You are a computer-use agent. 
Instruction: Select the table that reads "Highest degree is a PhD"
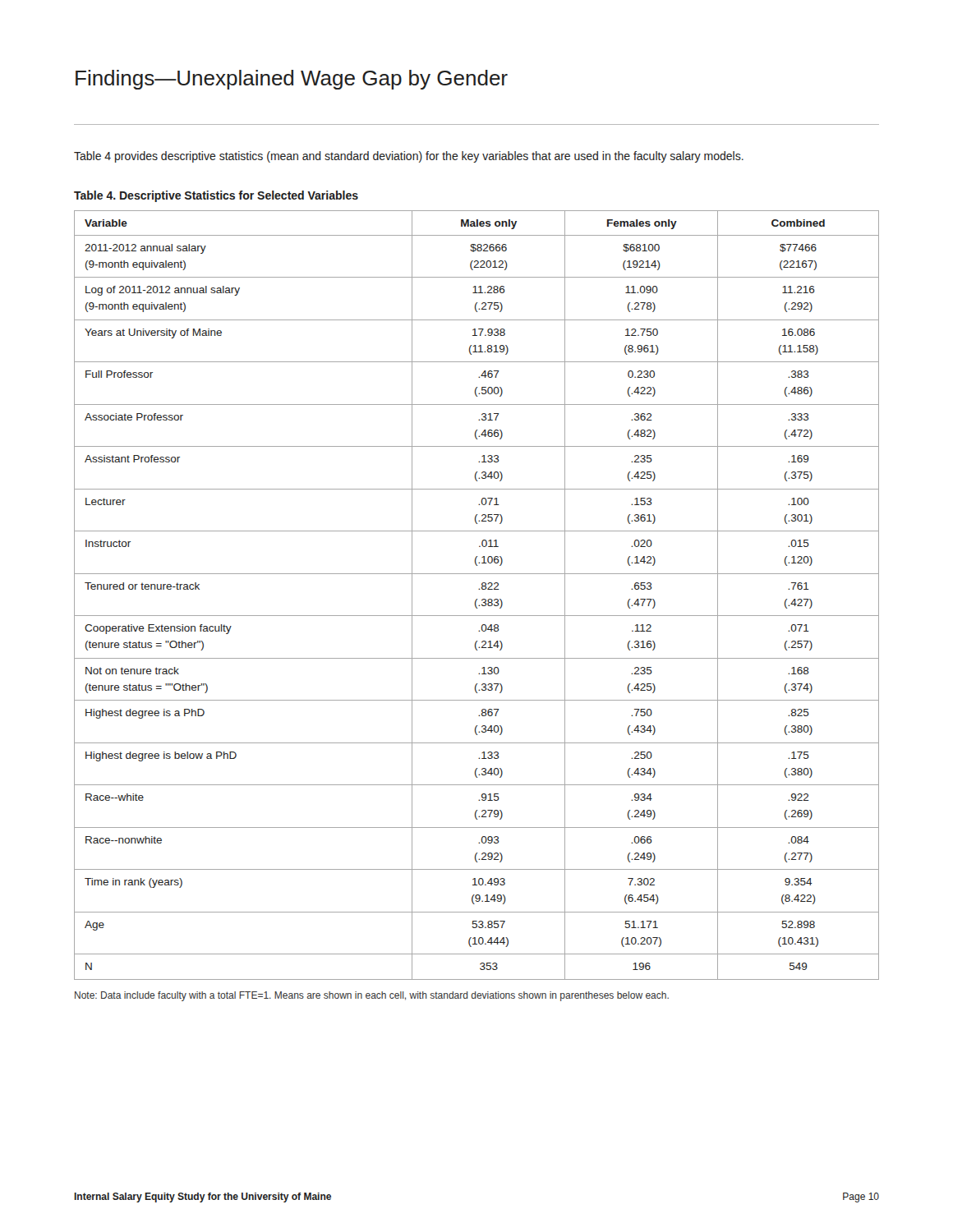click(476, 595)
